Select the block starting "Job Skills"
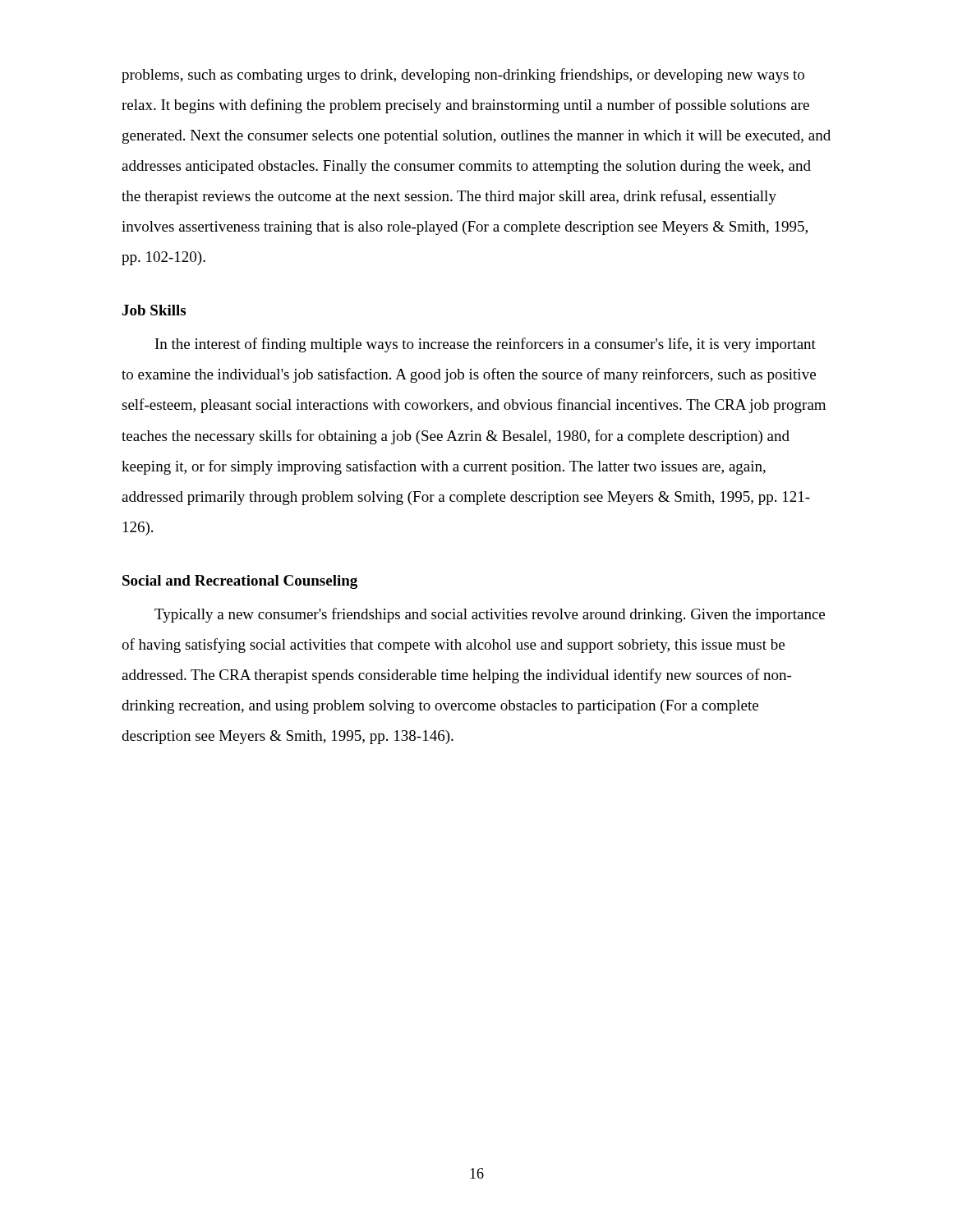 (154, 310)
